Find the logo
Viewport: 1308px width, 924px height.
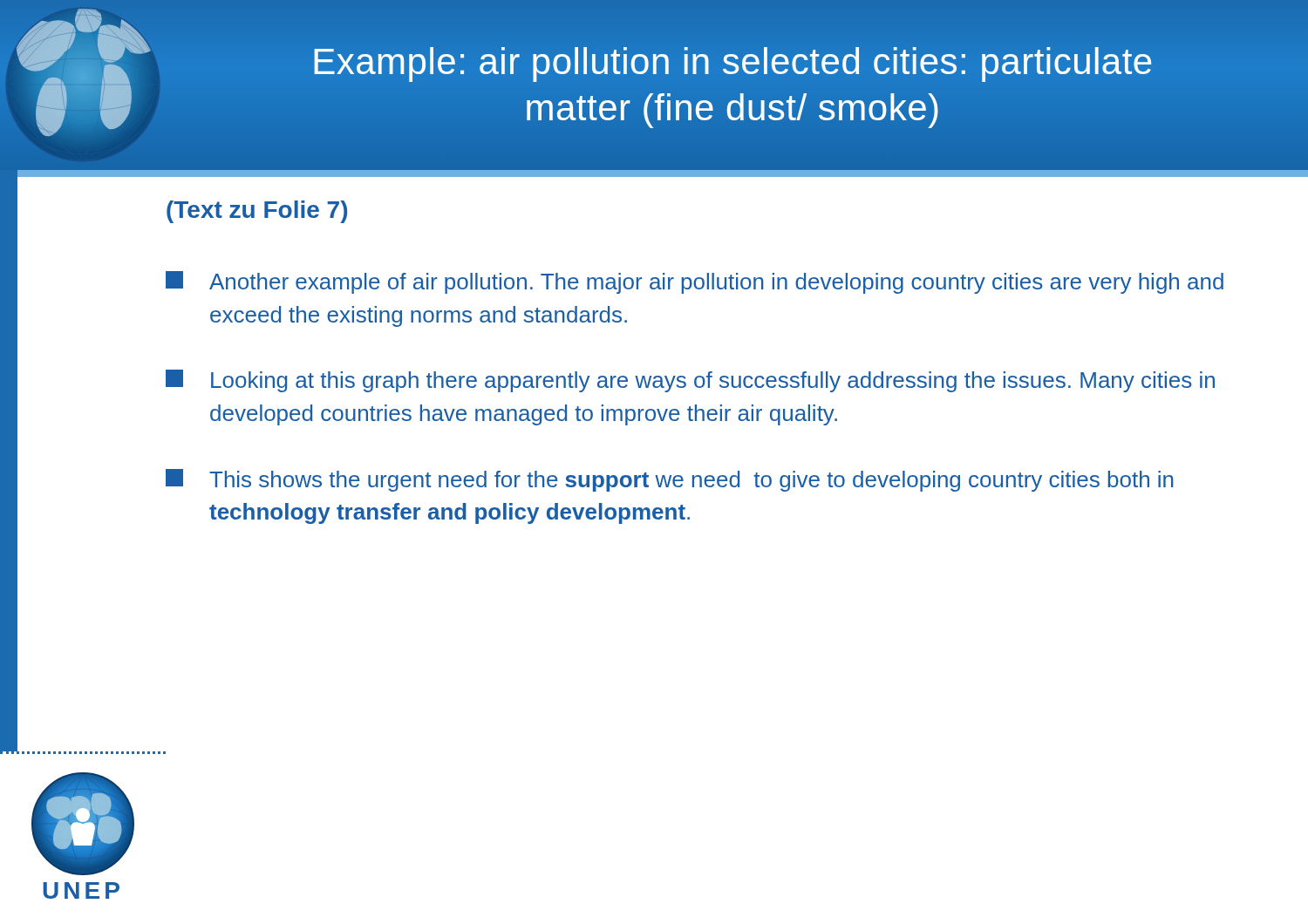pyautogui.click(x=83, y=838)
